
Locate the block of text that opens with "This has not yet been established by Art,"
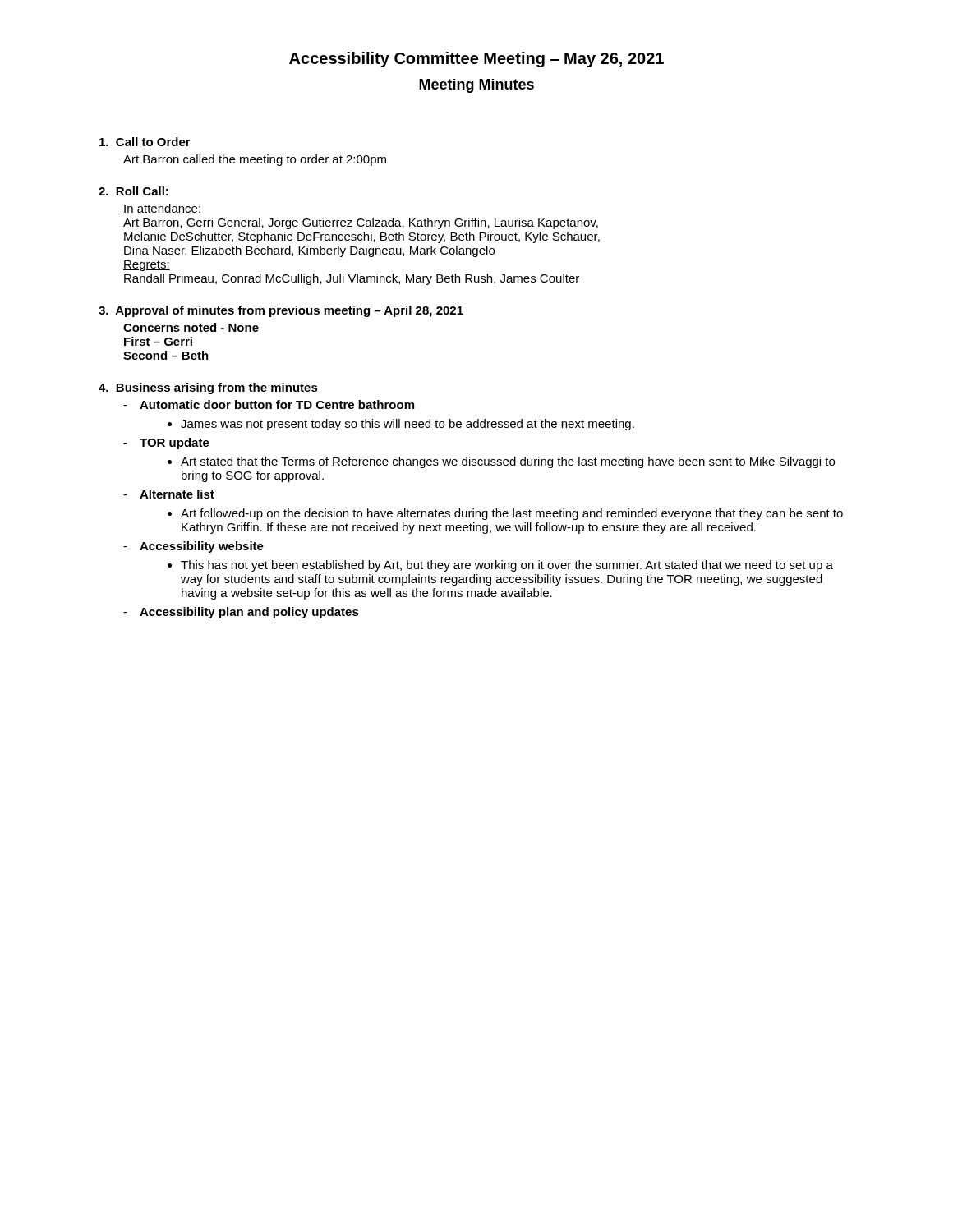[x=507, y=579]
